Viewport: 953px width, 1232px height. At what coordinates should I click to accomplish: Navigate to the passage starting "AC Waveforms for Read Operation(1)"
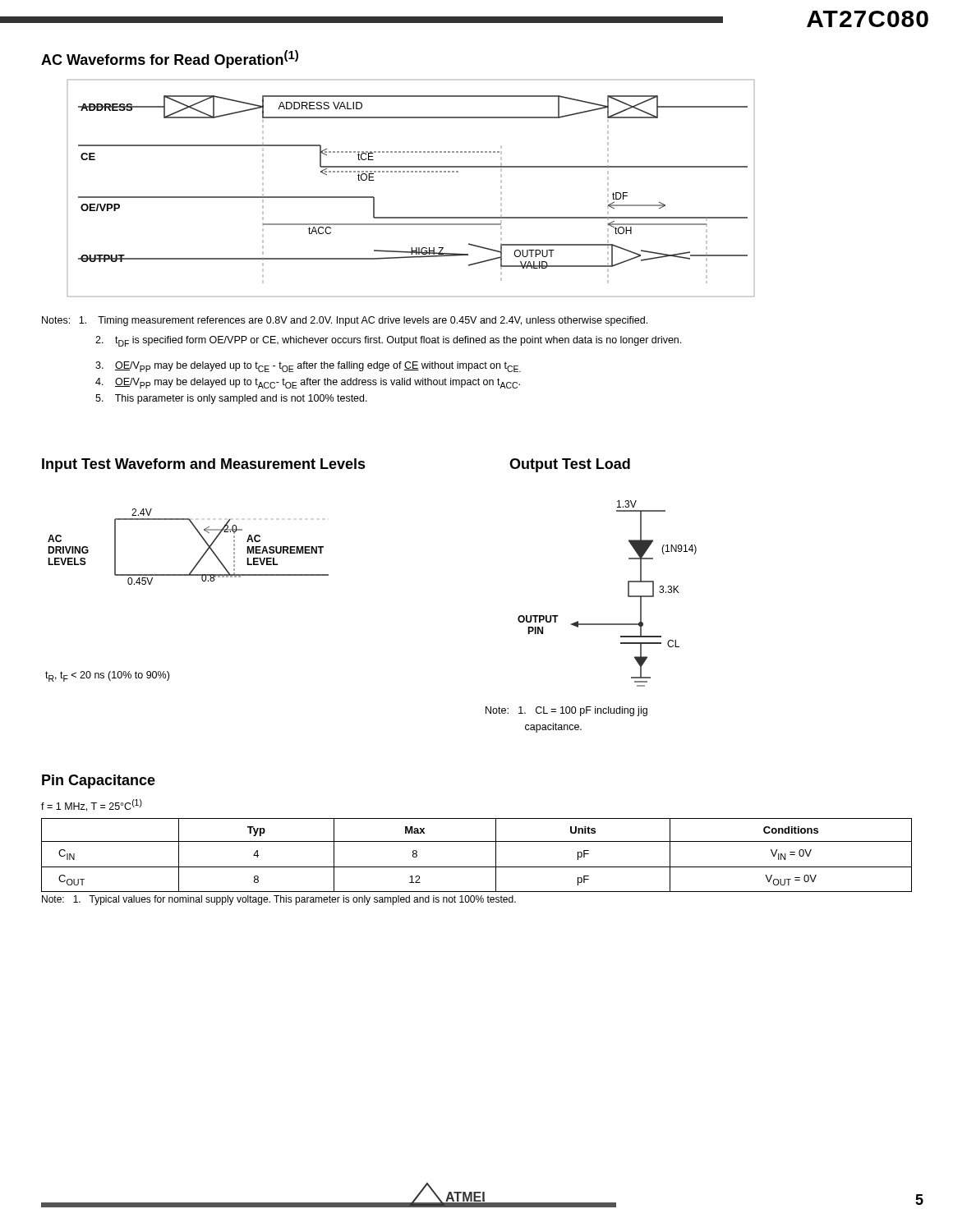pyautogui.click(x=170, y=58)
